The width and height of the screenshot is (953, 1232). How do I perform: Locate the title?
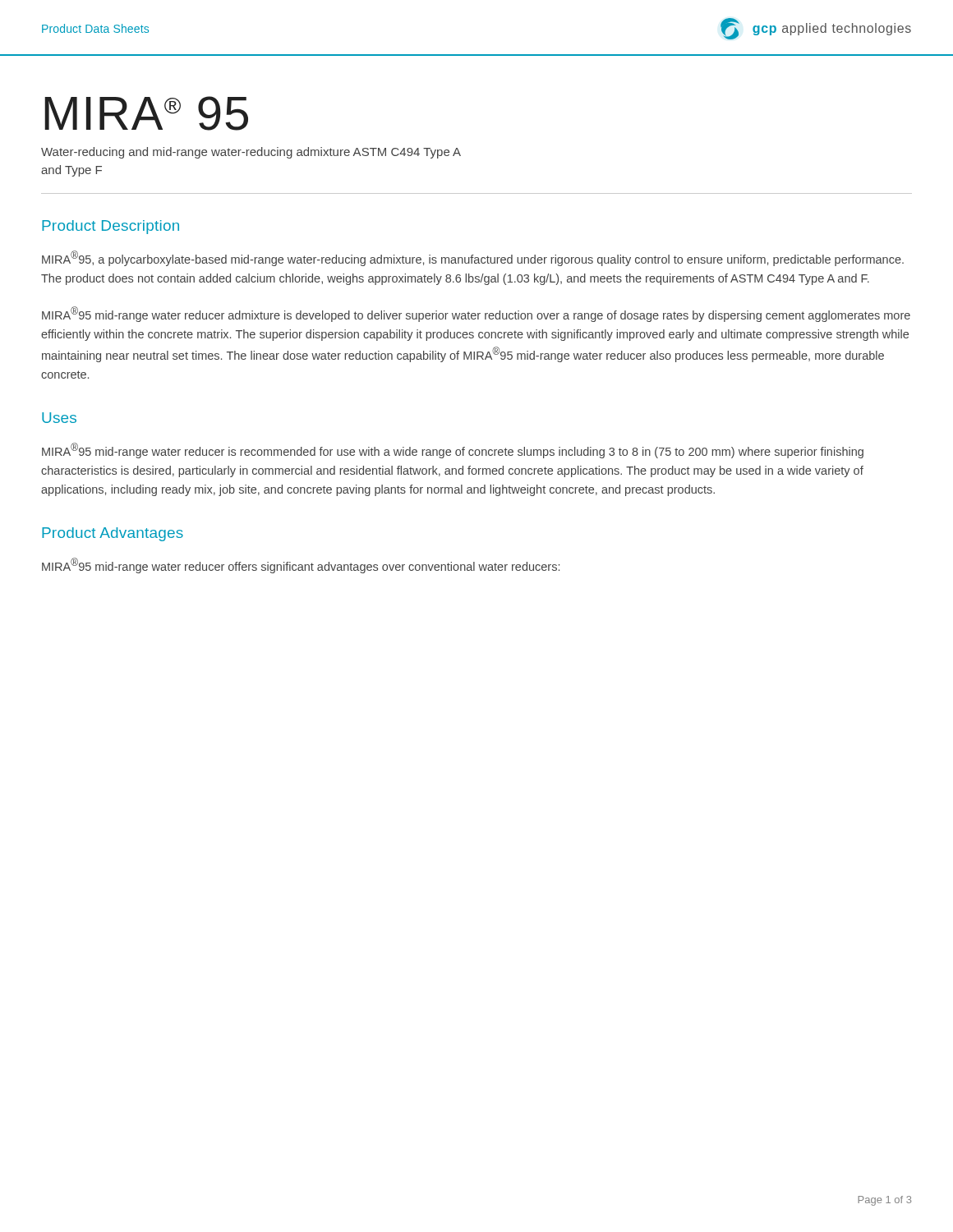click(x=146, y=113)
